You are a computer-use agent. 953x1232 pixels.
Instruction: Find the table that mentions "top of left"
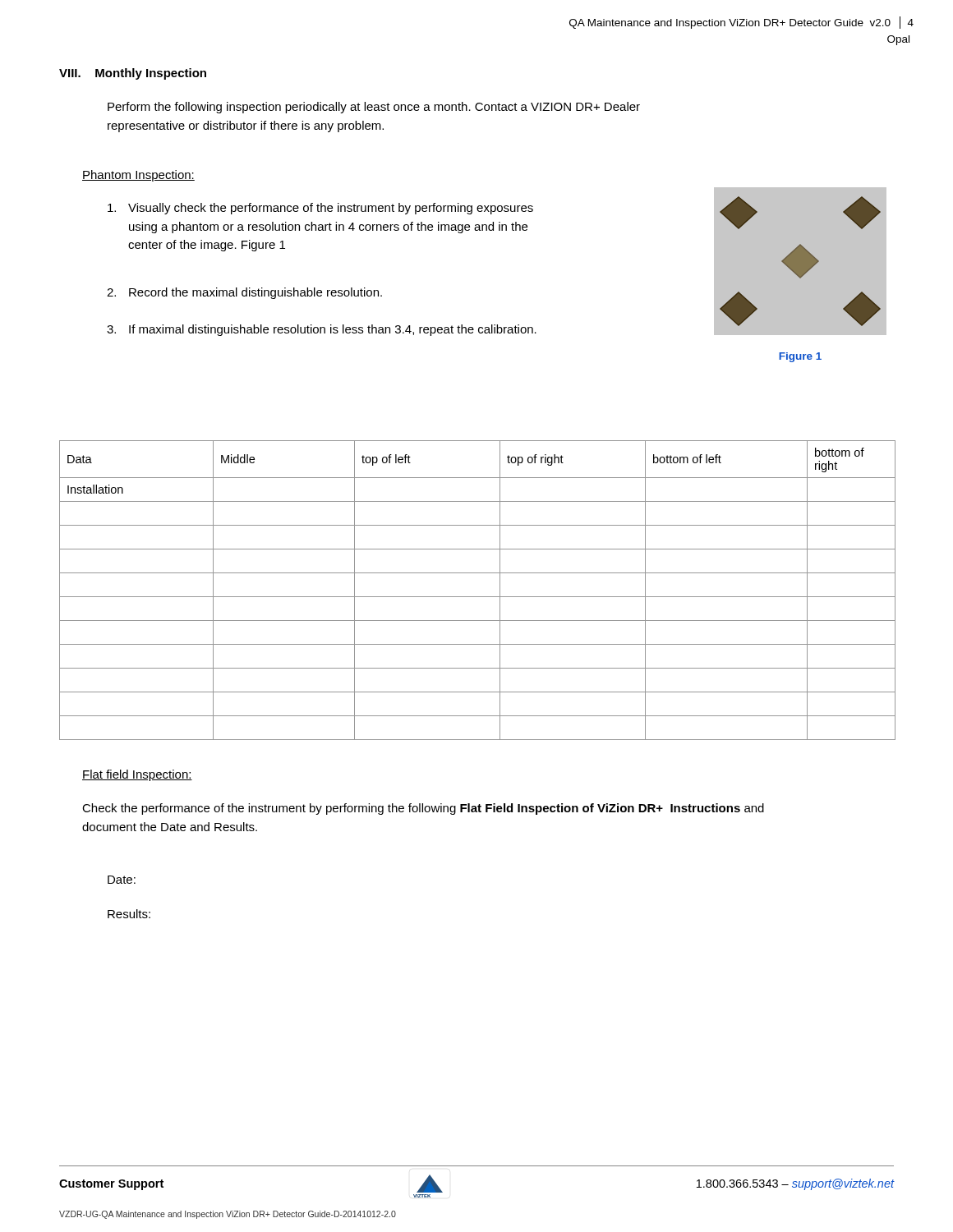click(477, 590)
